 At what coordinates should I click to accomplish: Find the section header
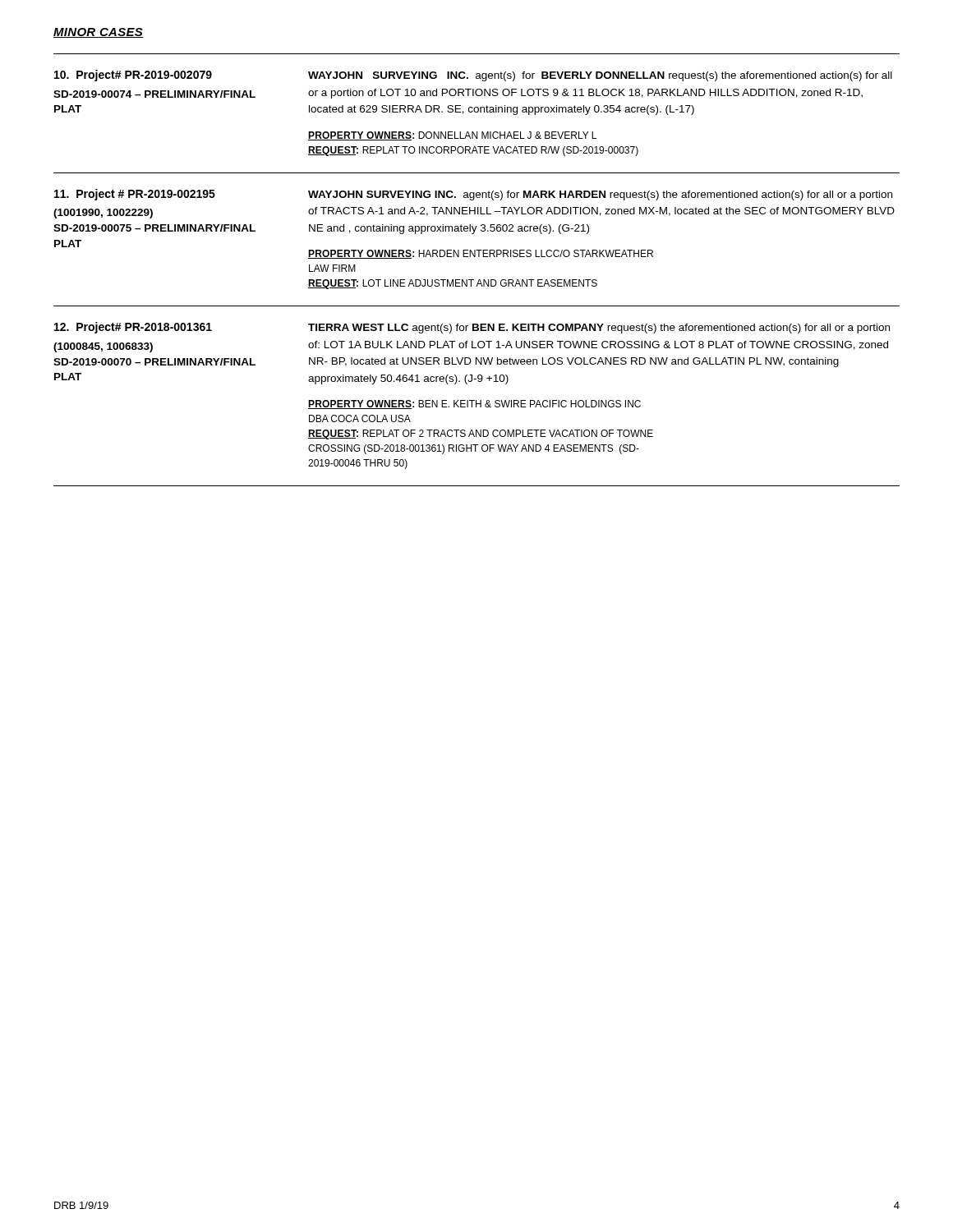pyautogui.click(x=98, y=32)
